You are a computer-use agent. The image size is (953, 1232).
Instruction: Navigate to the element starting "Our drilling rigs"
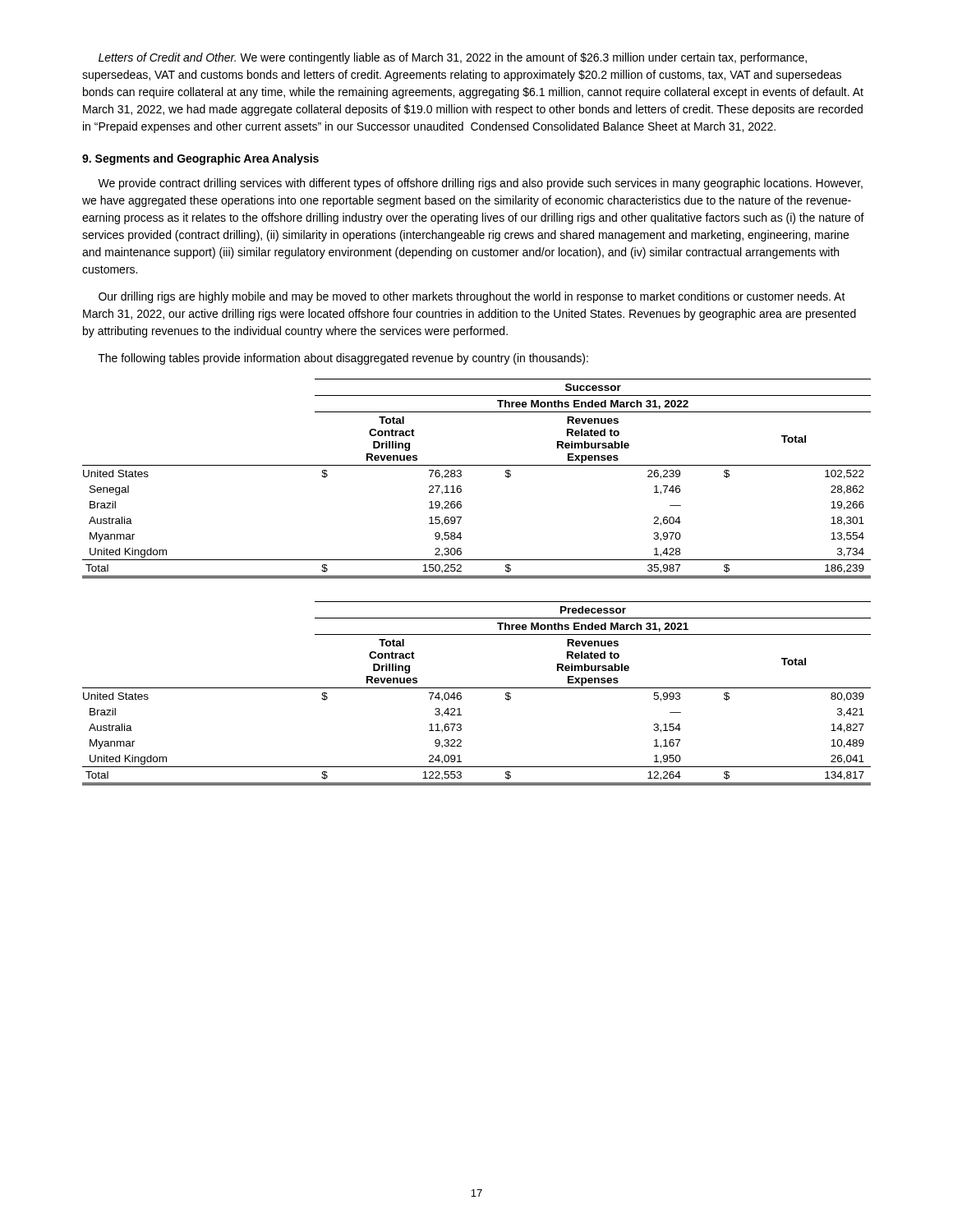pos(469,314)
